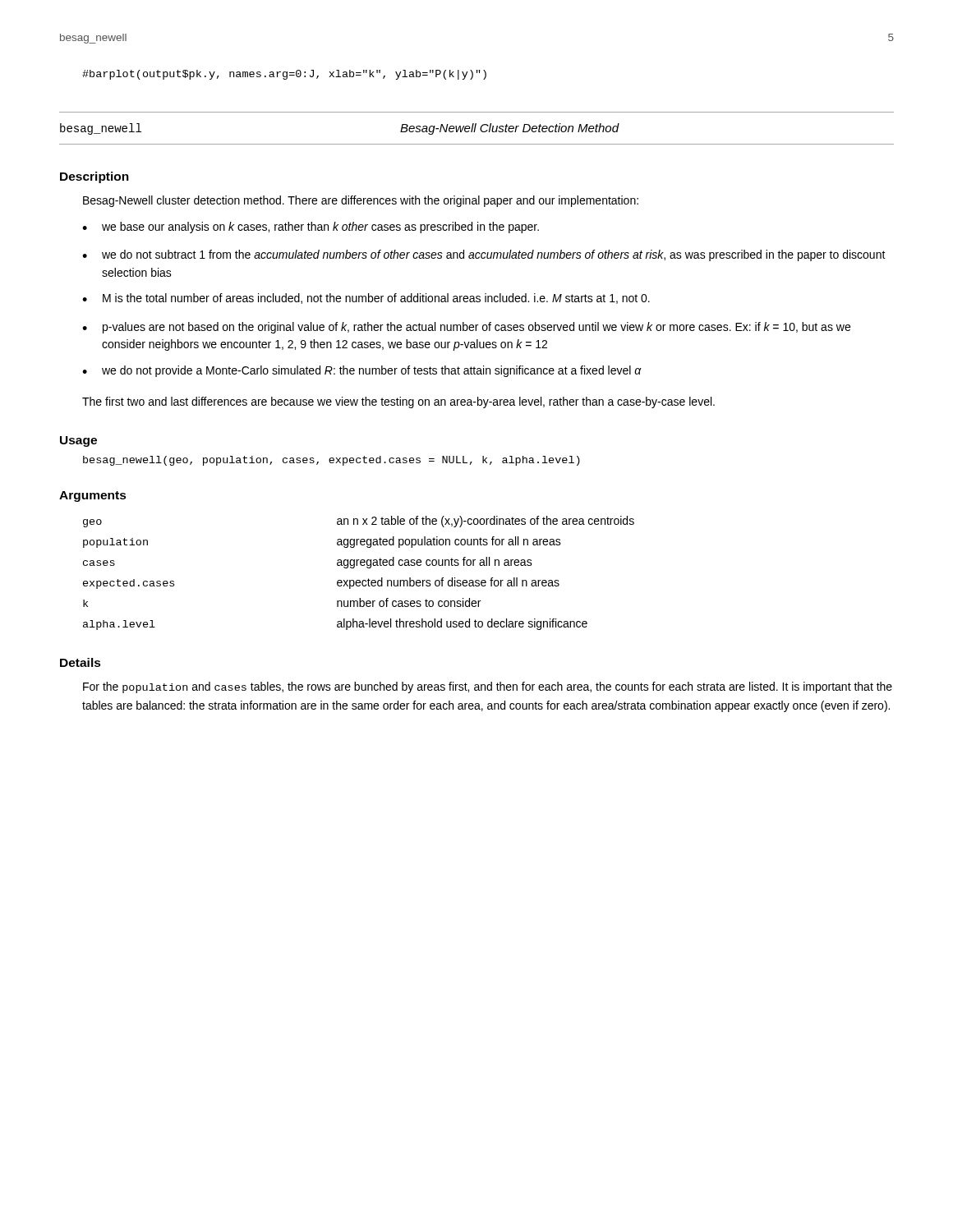The image size is (953, 1232).
Task: Select the region starting "• we base our analysis"
Action: [x=488, y=228]
